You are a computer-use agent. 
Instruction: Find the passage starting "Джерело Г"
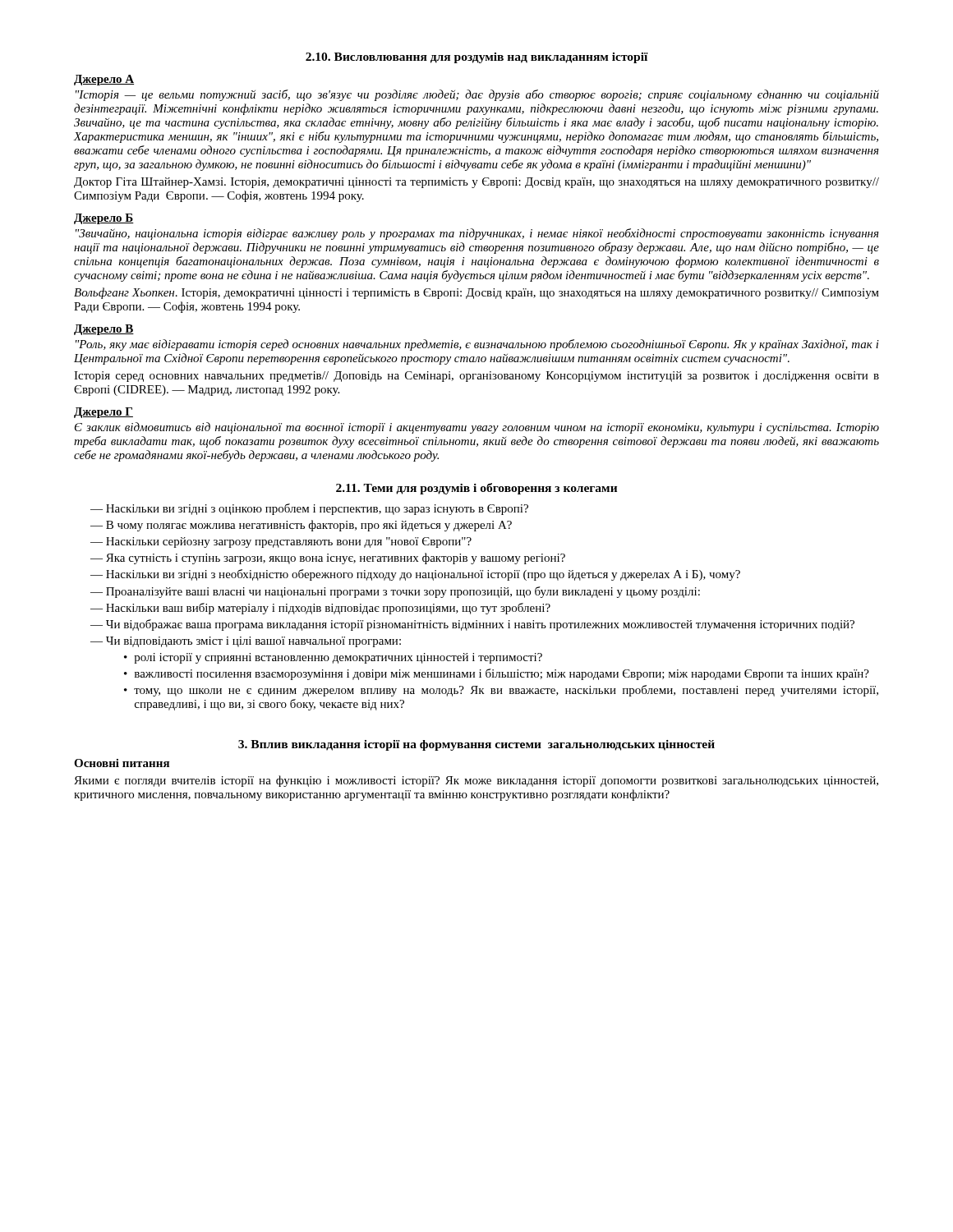pos(104,413)
